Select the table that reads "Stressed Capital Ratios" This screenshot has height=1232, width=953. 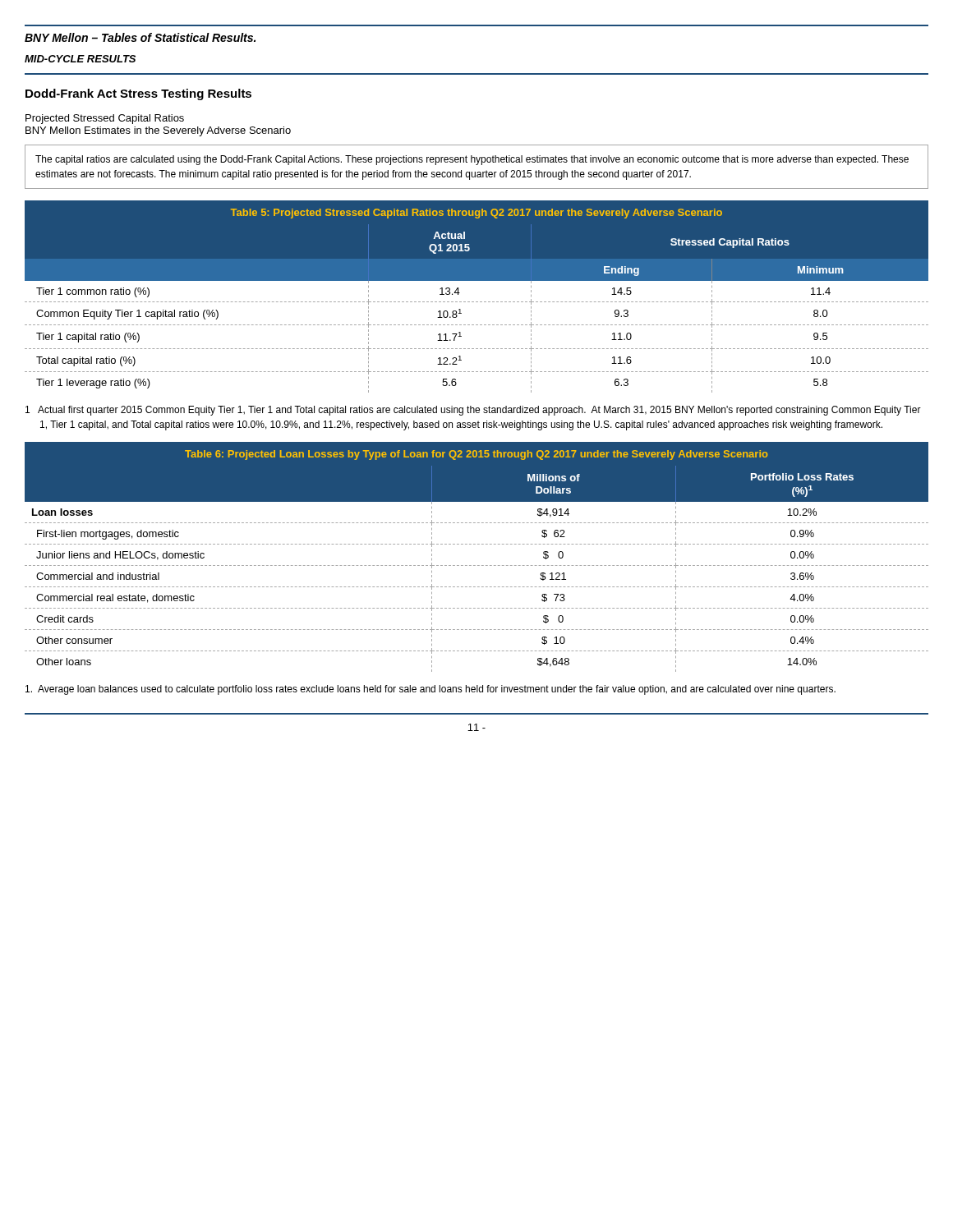476,297
